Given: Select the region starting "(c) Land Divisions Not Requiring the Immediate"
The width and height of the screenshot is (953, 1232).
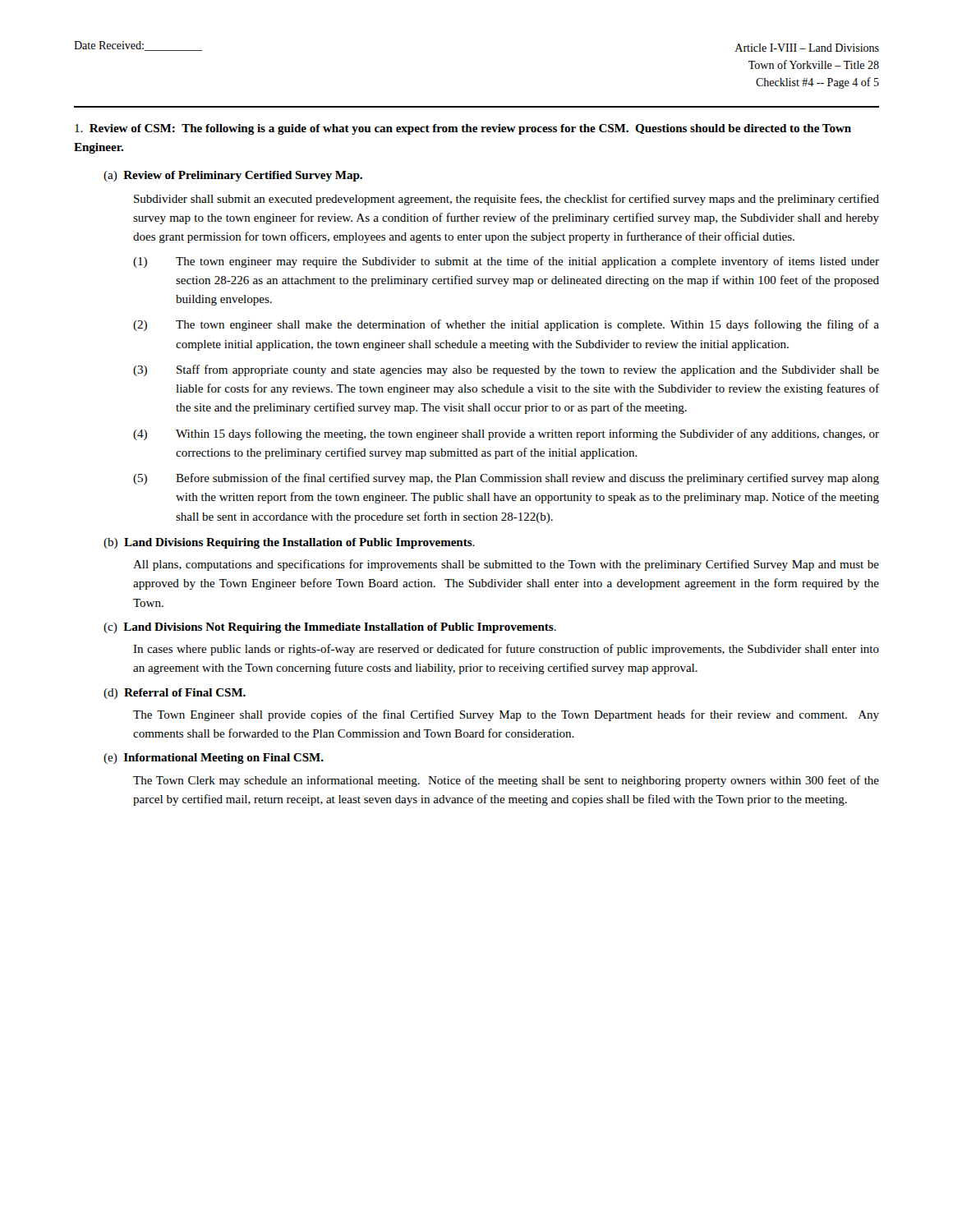Looking at the screenshot, I should 330,626.
